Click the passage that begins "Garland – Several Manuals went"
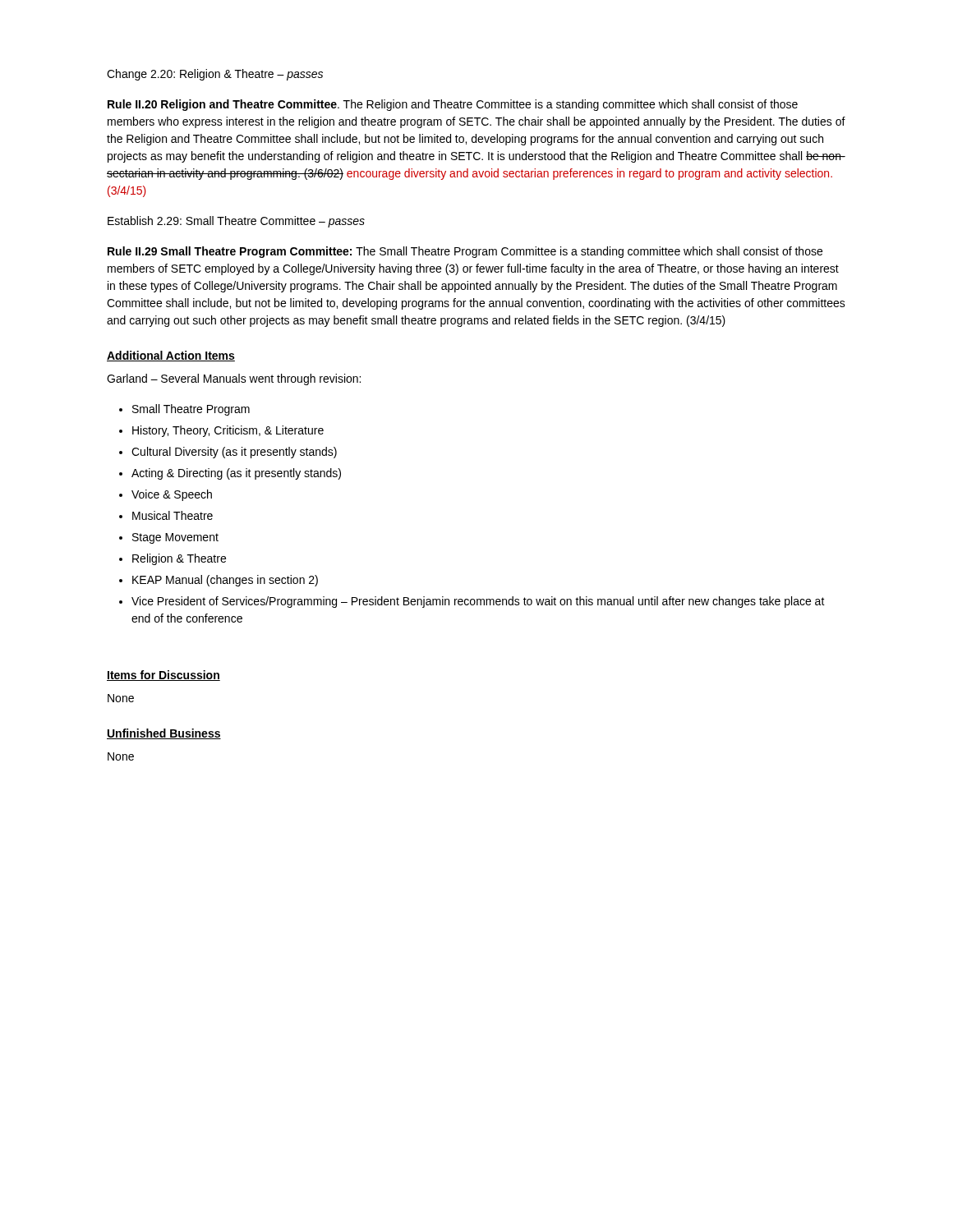Screen dimensions: 1232x953 point(234,379)
